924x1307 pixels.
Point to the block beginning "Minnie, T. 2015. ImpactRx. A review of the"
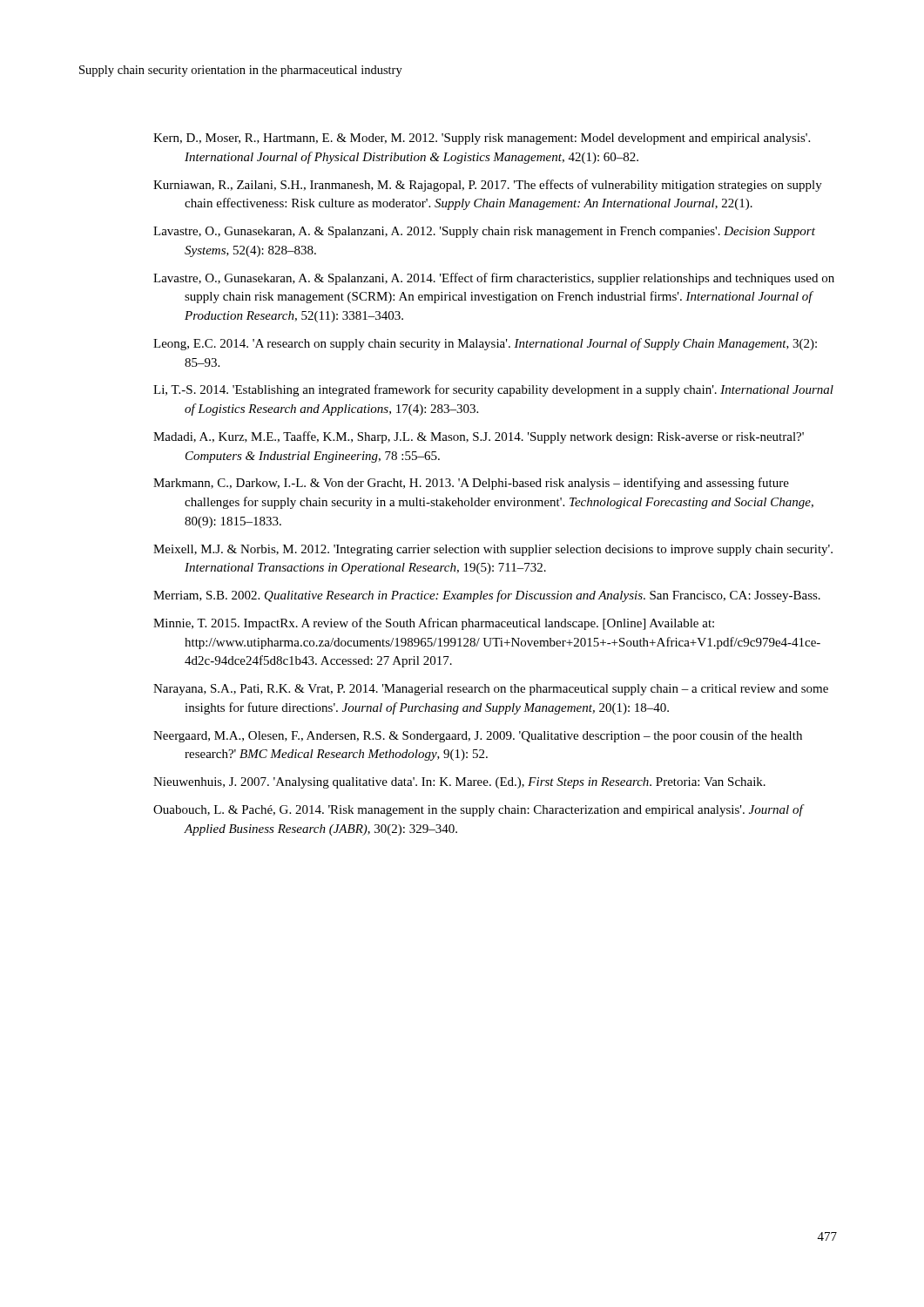click(x=487, y=642)
